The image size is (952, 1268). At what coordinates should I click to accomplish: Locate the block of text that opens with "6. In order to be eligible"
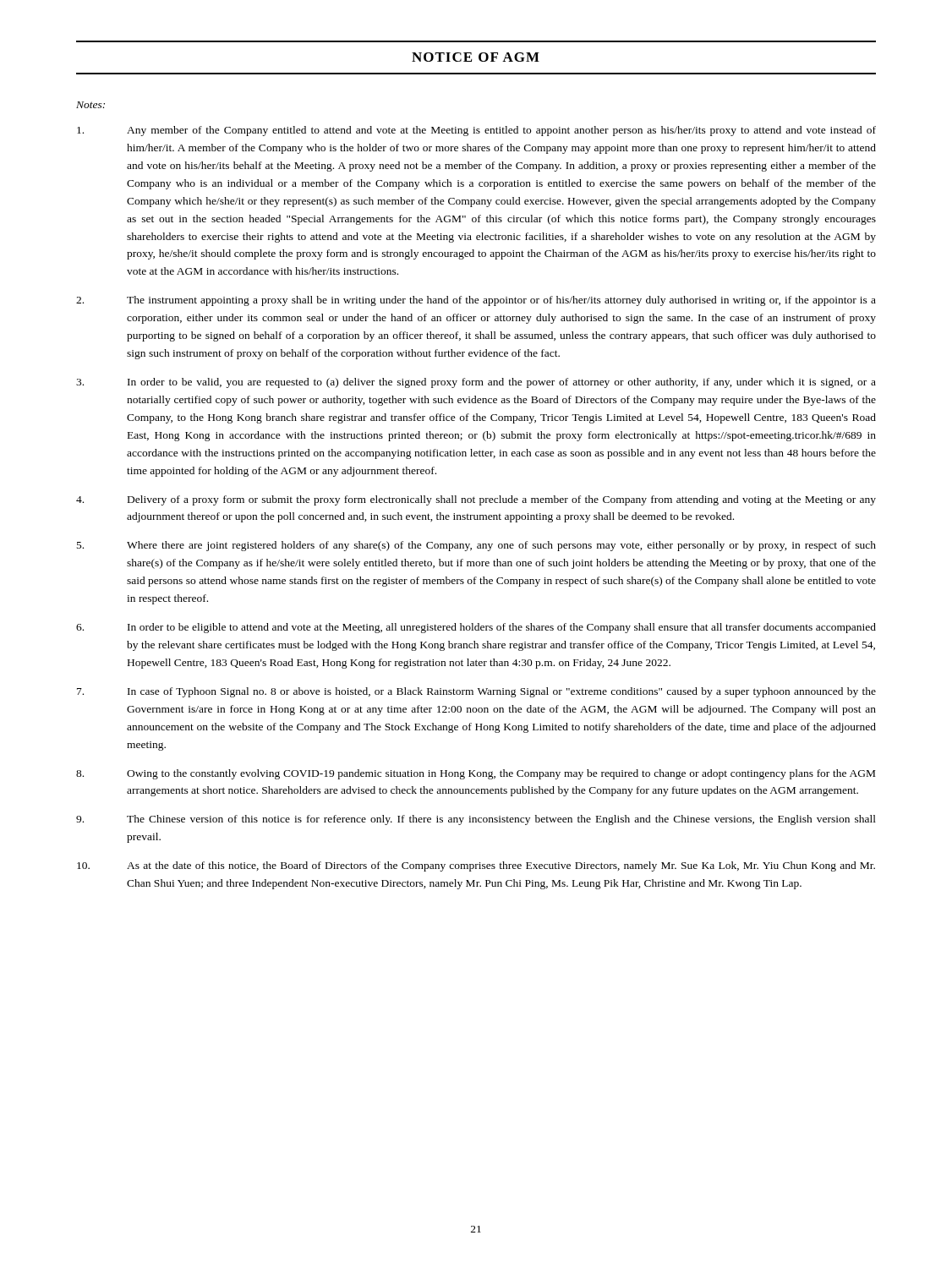tap(476, 645)
